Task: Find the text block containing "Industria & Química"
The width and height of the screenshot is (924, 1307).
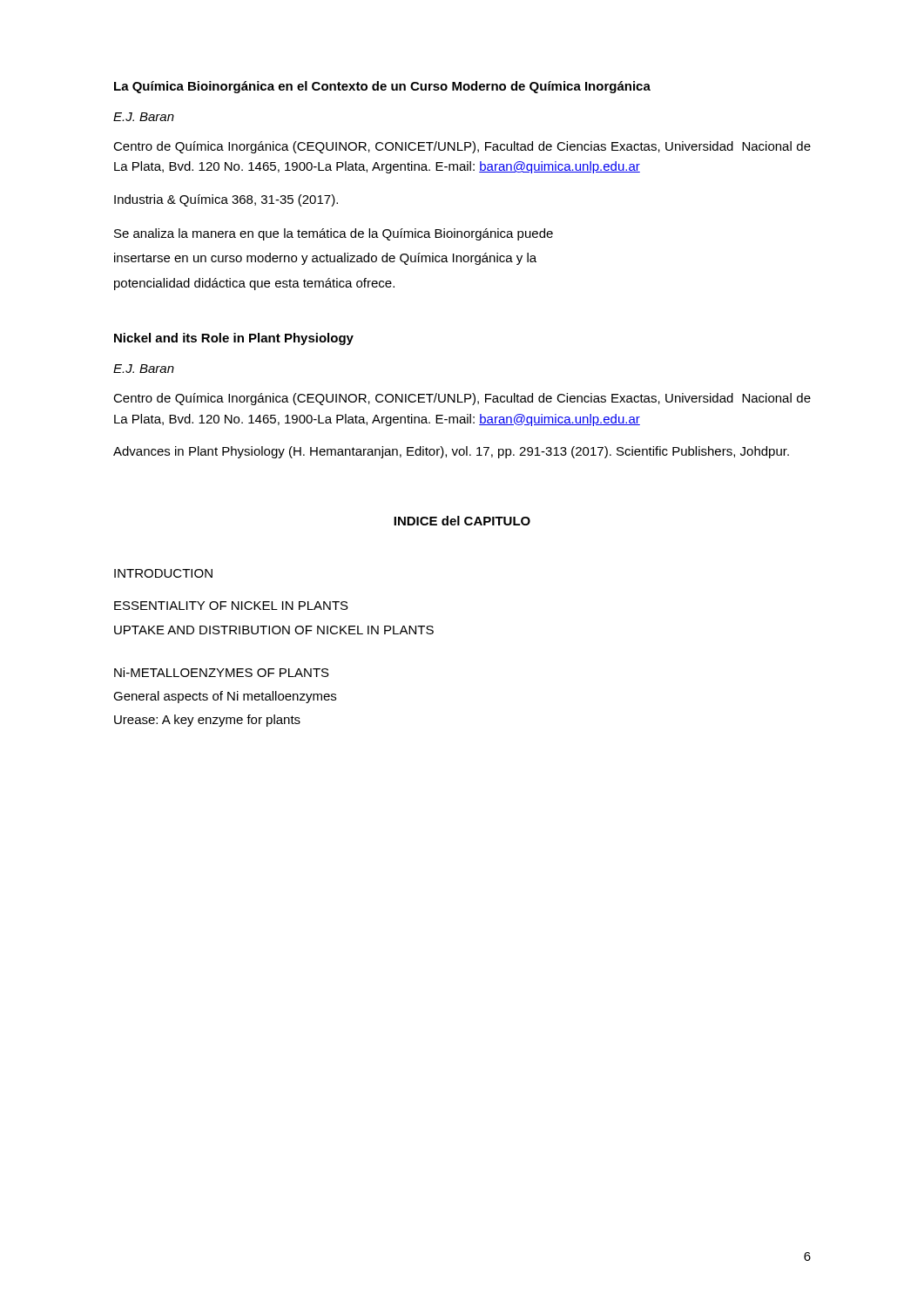Action: pos(226,199)
